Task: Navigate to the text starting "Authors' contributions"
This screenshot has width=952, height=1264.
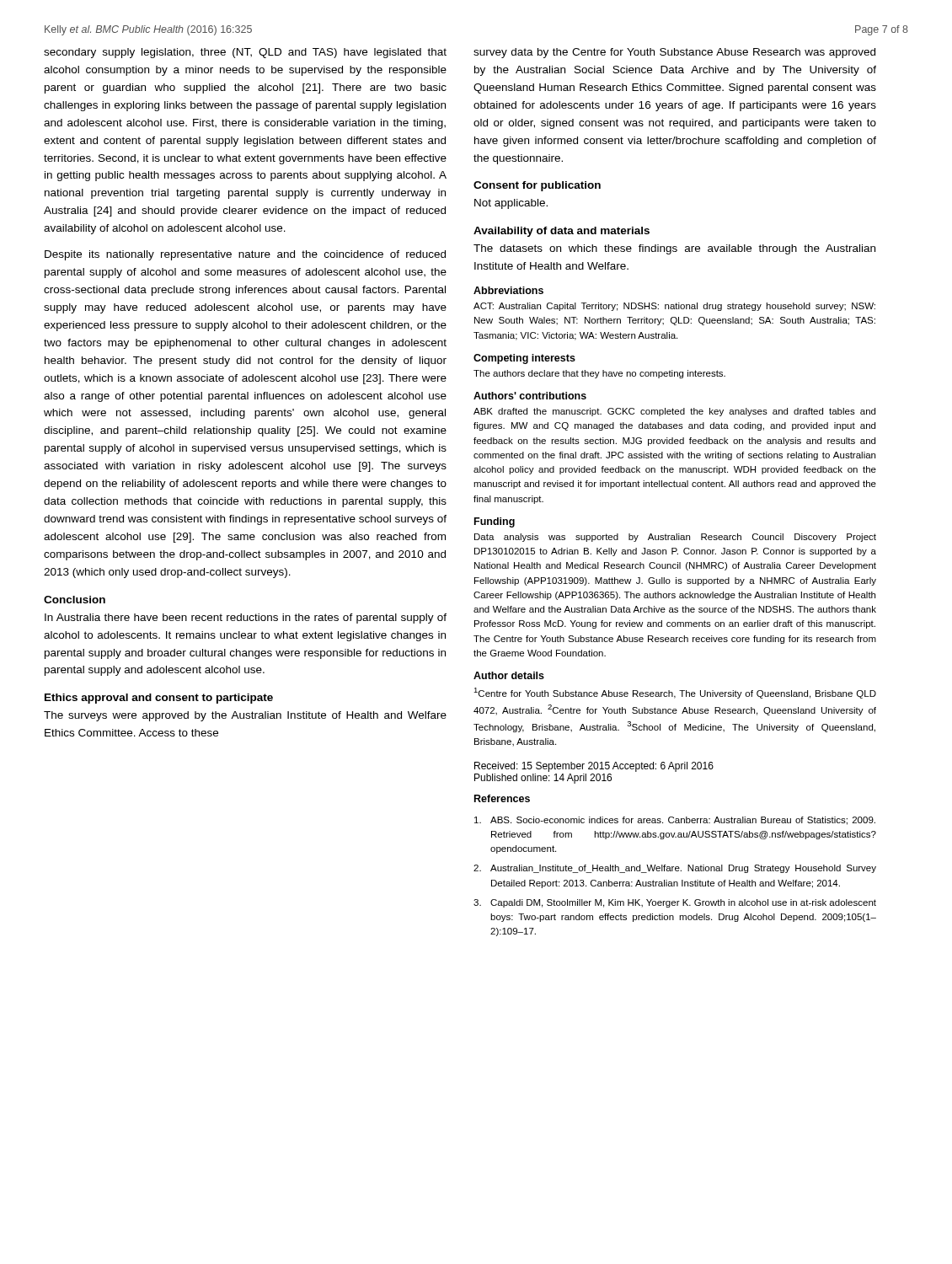Action: coord(530,396)
